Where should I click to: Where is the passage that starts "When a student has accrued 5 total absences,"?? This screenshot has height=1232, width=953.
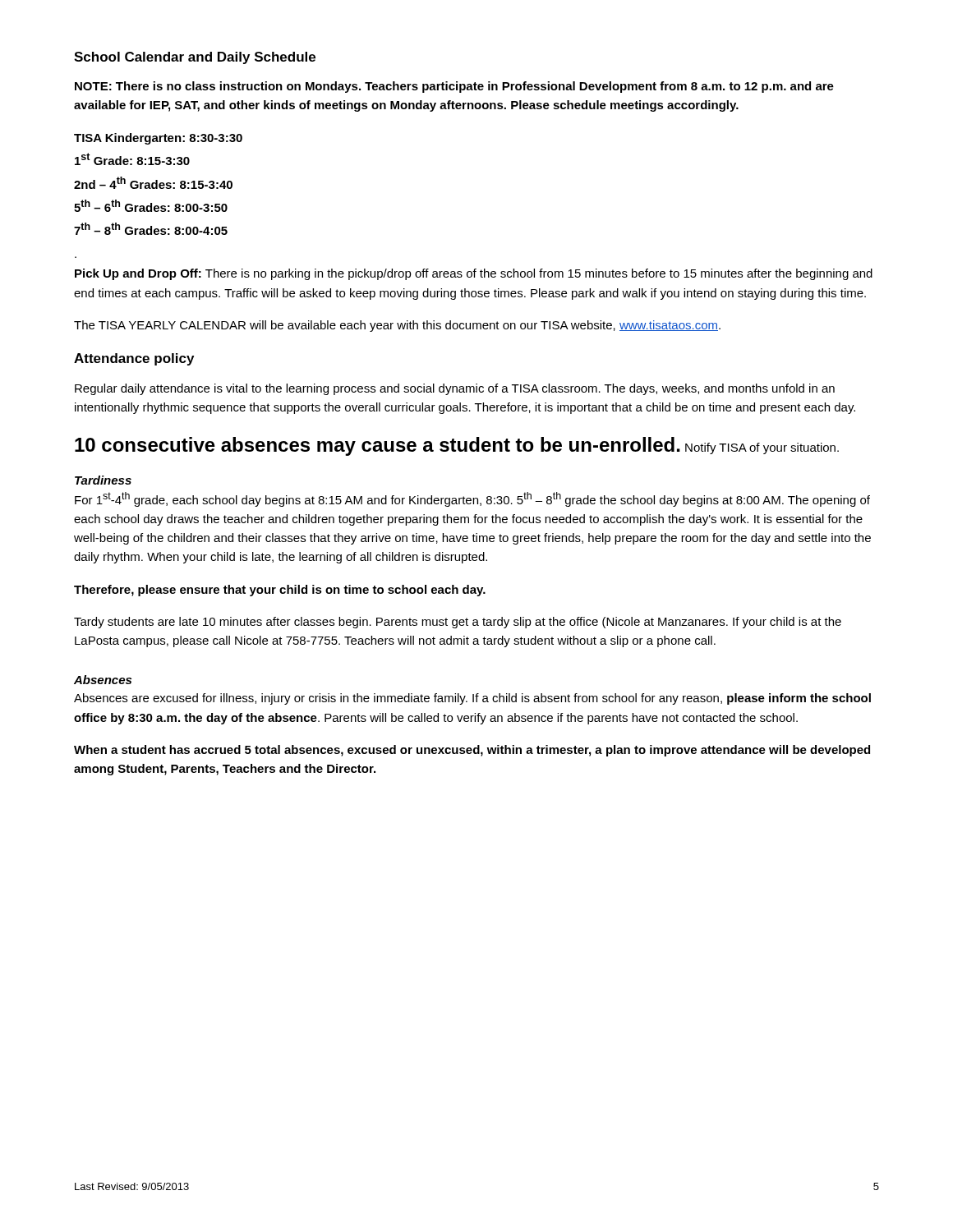pyautogui.click(x=472, y=759)
